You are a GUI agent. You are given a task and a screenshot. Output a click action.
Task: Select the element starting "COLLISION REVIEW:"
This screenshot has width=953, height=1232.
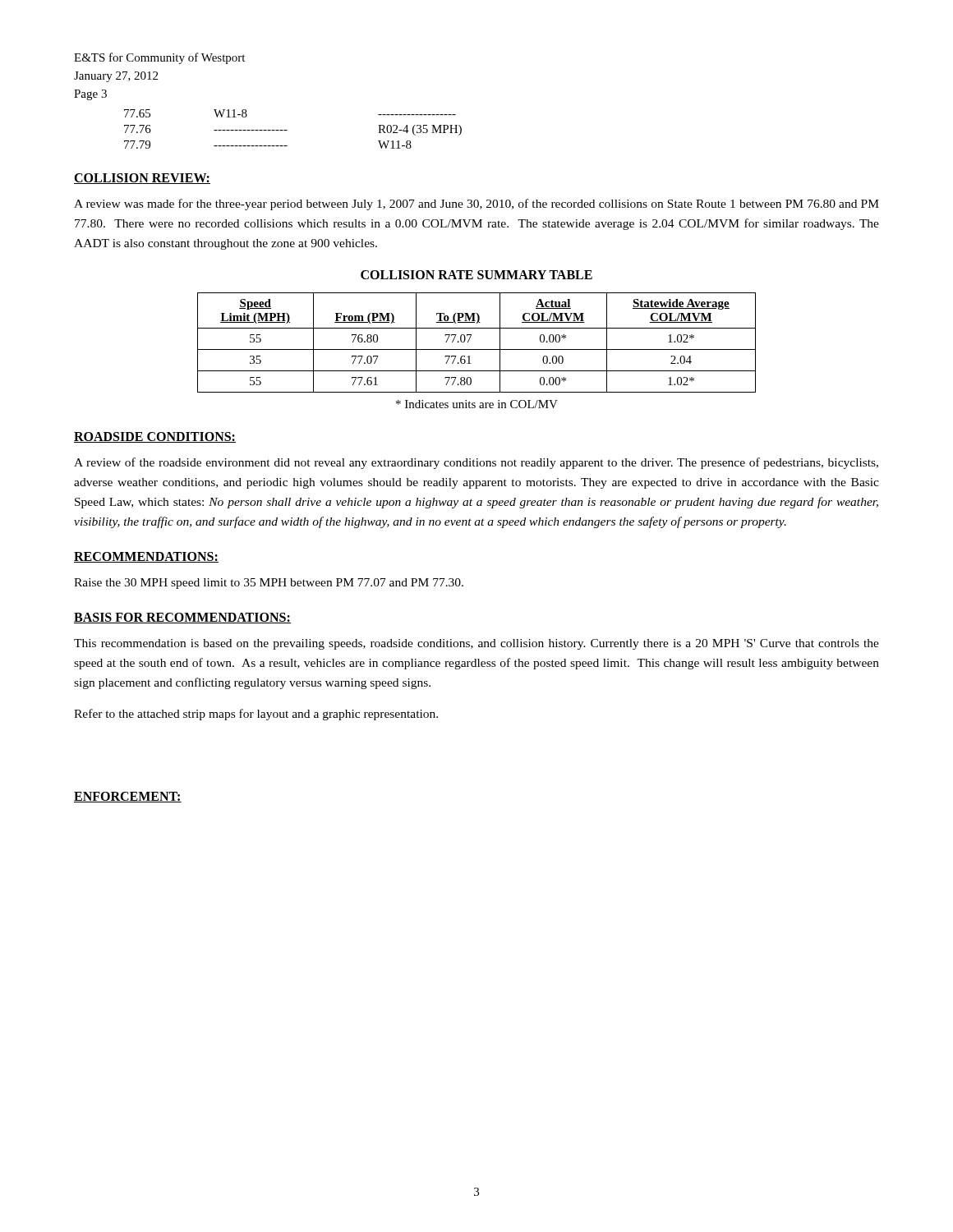[142, 178]
